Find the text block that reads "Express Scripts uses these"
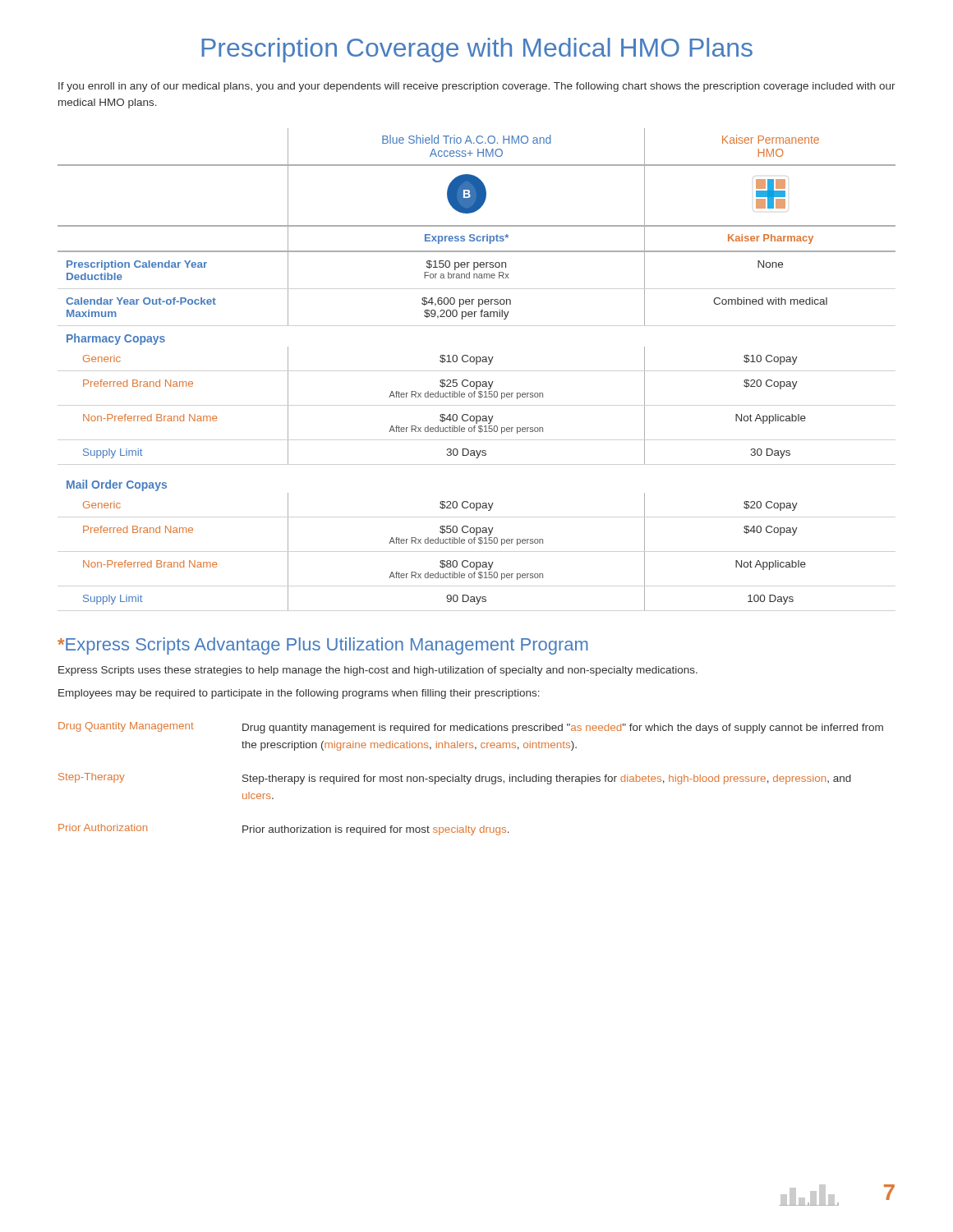This screenshot has width=953, height=1232. tap(476, 670)
